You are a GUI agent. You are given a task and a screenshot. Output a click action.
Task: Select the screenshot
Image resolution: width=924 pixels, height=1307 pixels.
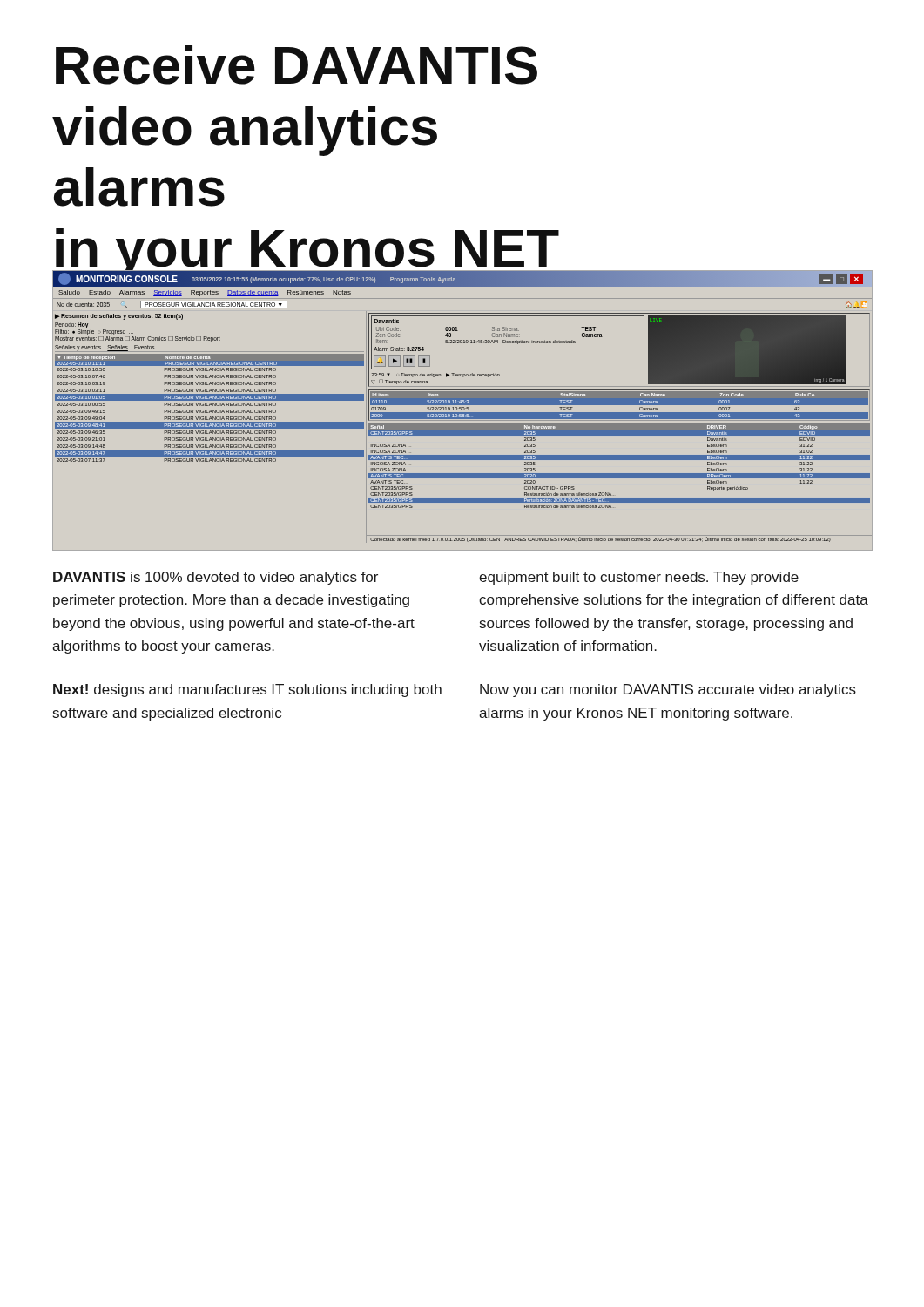[462, 410]
